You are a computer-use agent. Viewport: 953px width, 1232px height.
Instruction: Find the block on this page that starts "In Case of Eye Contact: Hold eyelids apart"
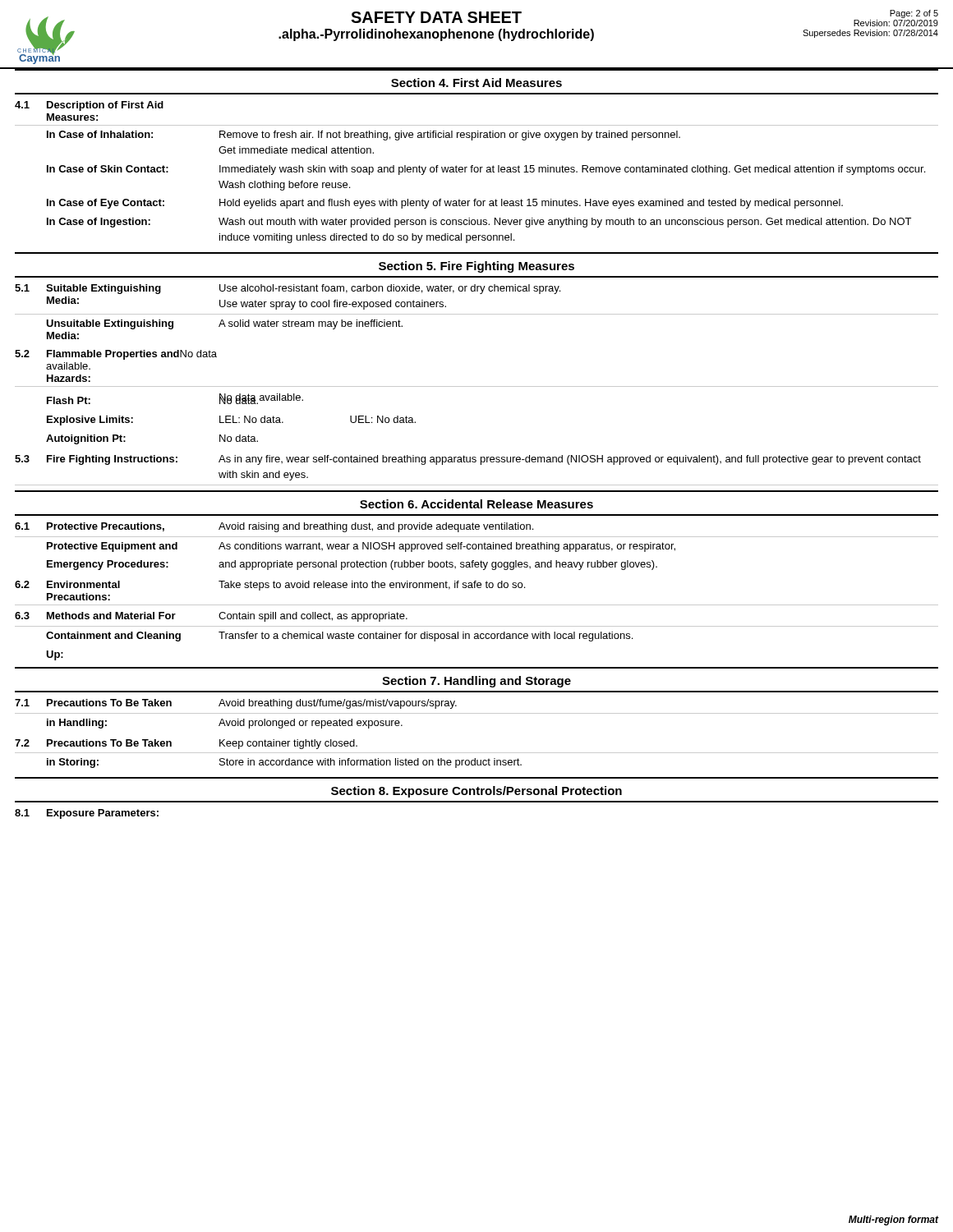point(492,204)
